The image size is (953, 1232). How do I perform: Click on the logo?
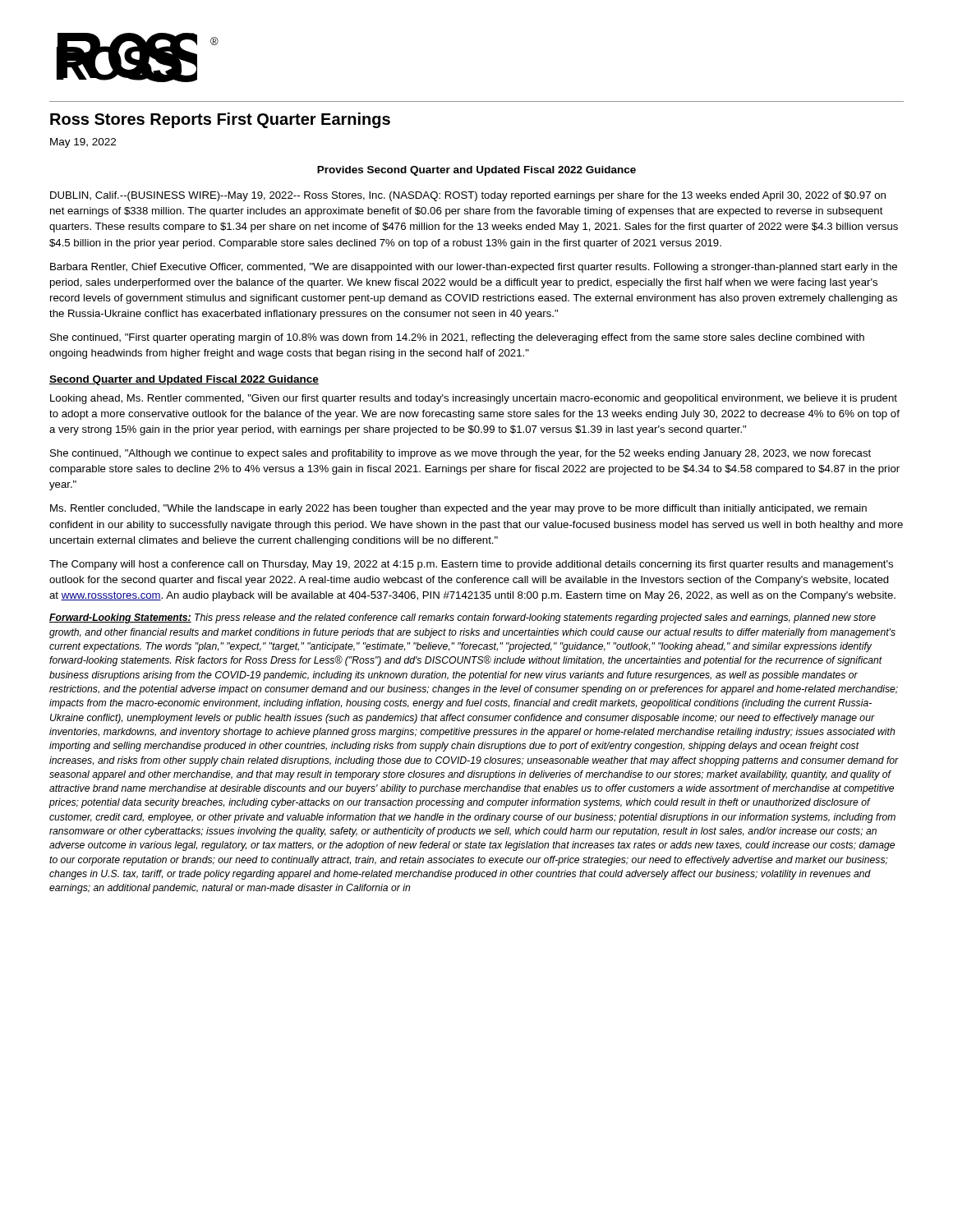(x=476, y=59)
